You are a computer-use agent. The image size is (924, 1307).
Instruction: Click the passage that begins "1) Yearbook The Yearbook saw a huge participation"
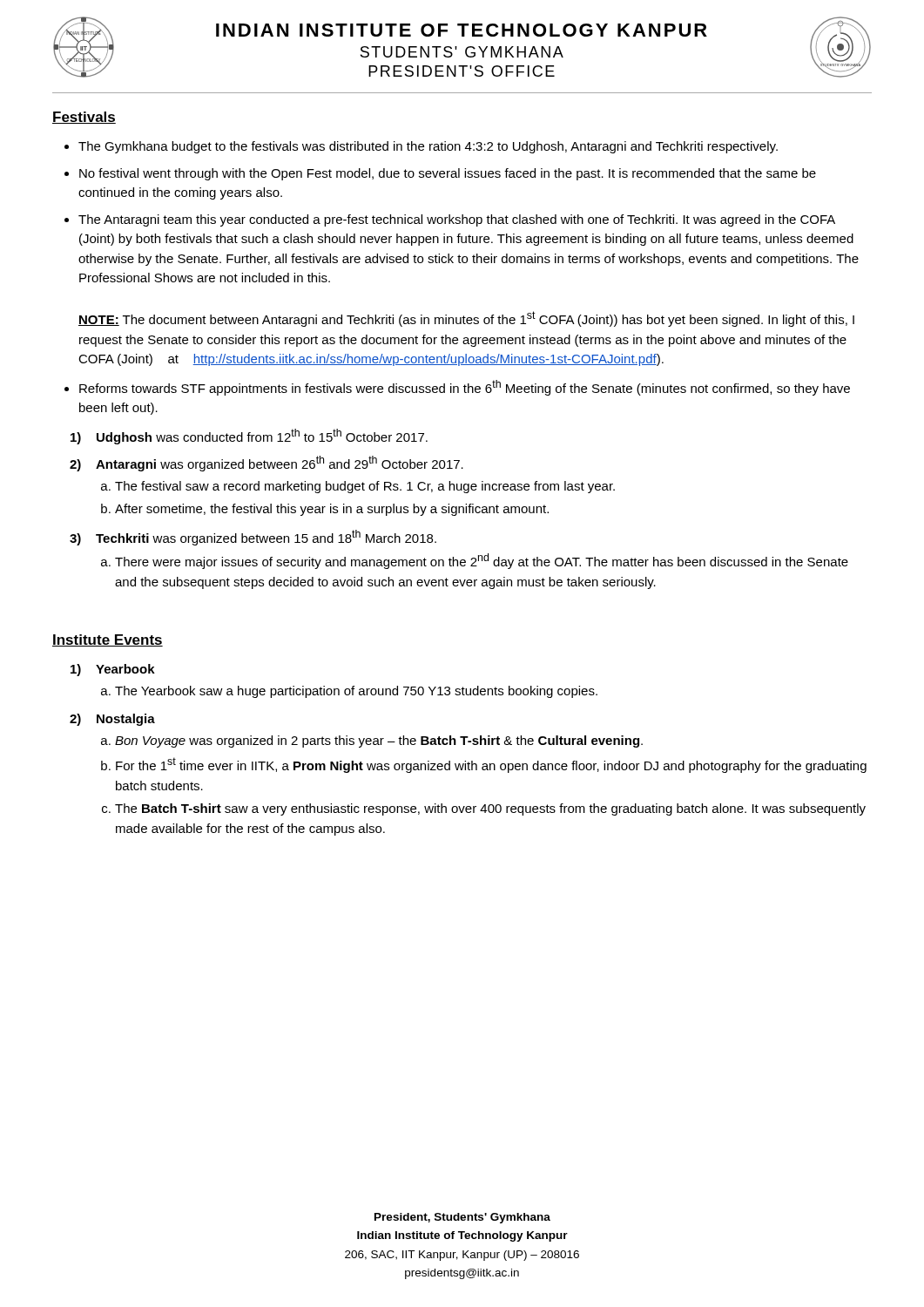471,682
